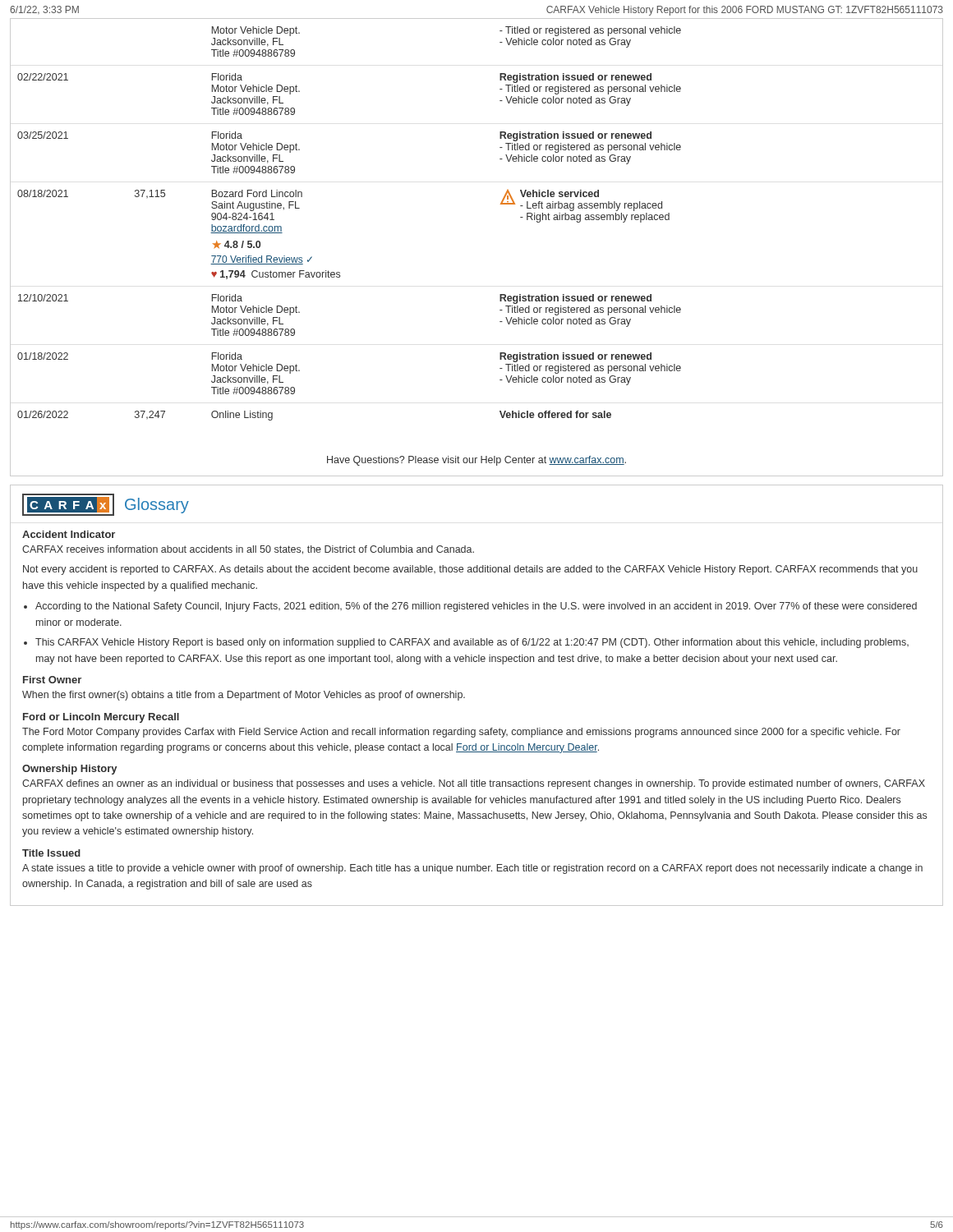This screenshot has width=953, height=1232.
Task: Select the table that reads "- Titled or registered"
Action: pos(476,247)
